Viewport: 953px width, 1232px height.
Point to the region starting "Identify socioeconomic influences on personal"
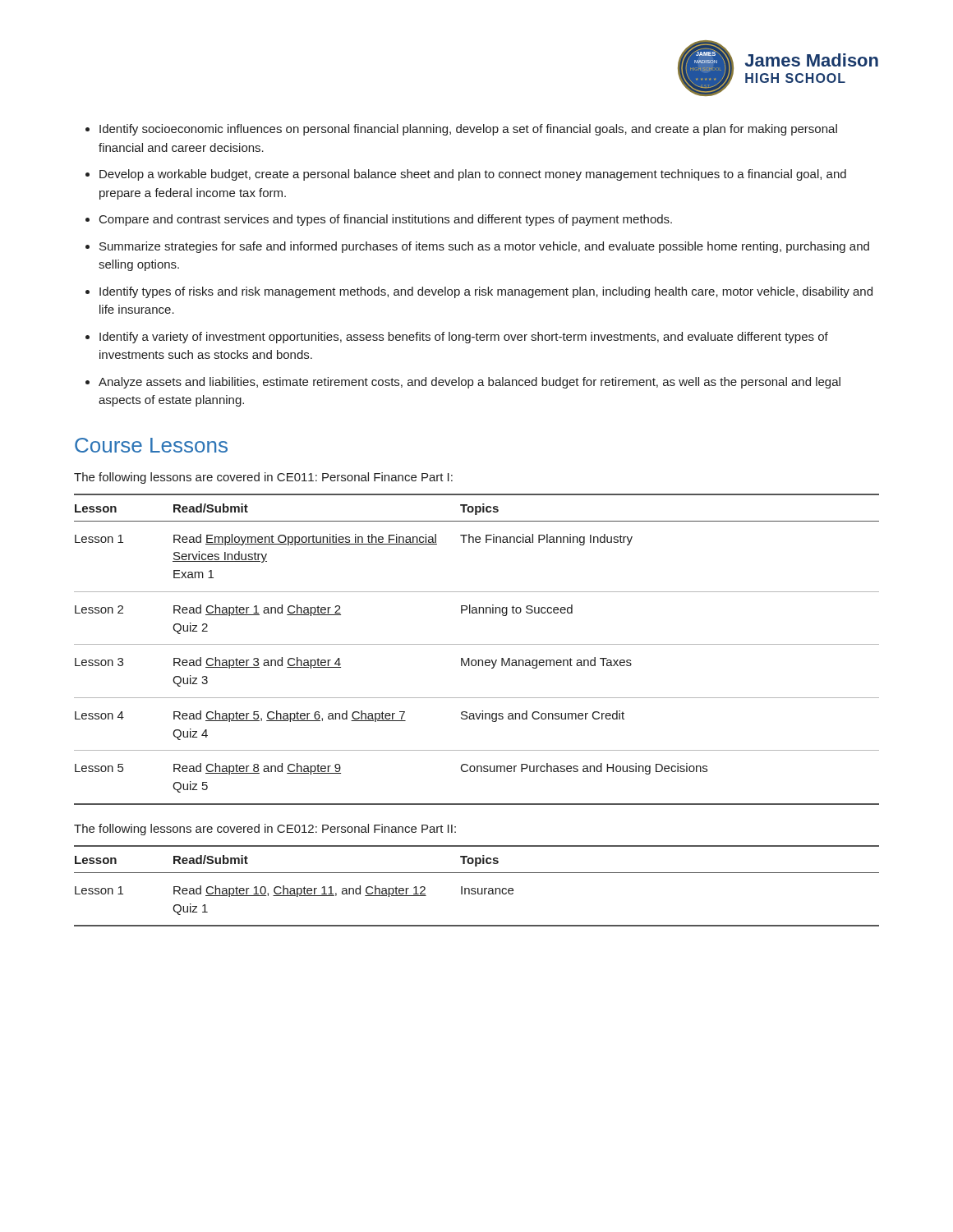pyautogui.click(x=468, y=138)
